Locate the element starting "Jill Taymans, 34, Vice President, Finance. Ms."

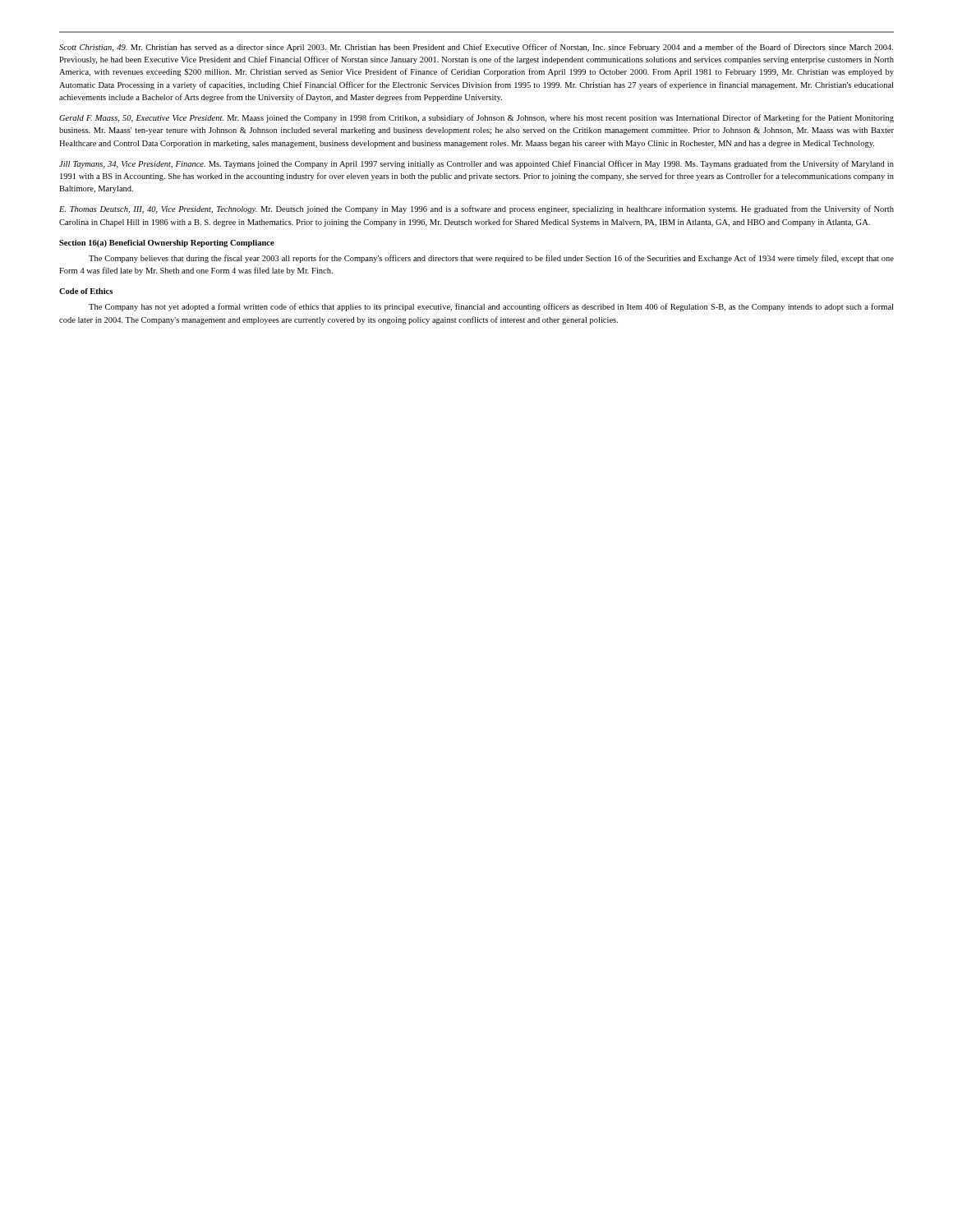pyautogui.click(x=476, y=176)
